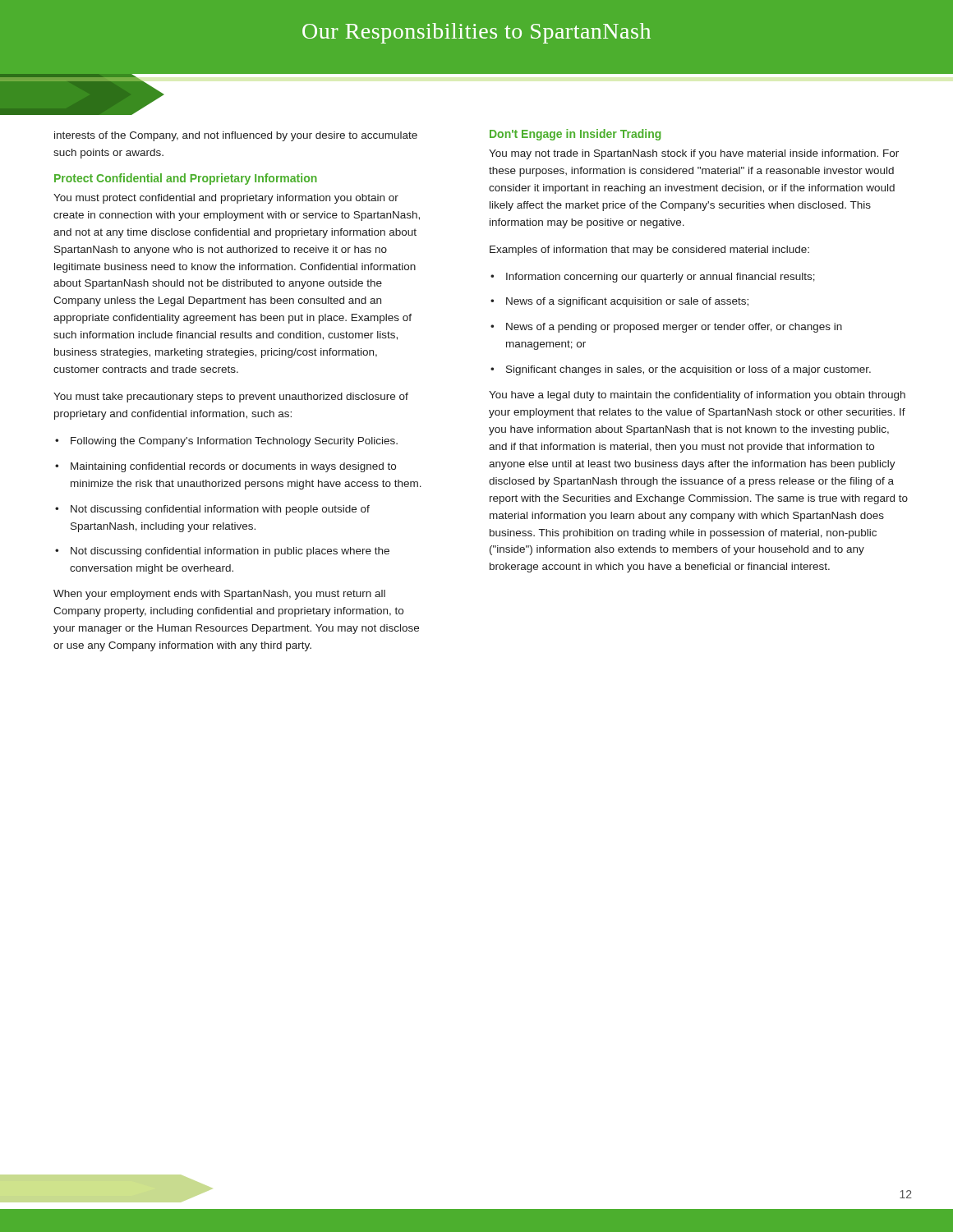Click on the text starting "You have a"

698,481
